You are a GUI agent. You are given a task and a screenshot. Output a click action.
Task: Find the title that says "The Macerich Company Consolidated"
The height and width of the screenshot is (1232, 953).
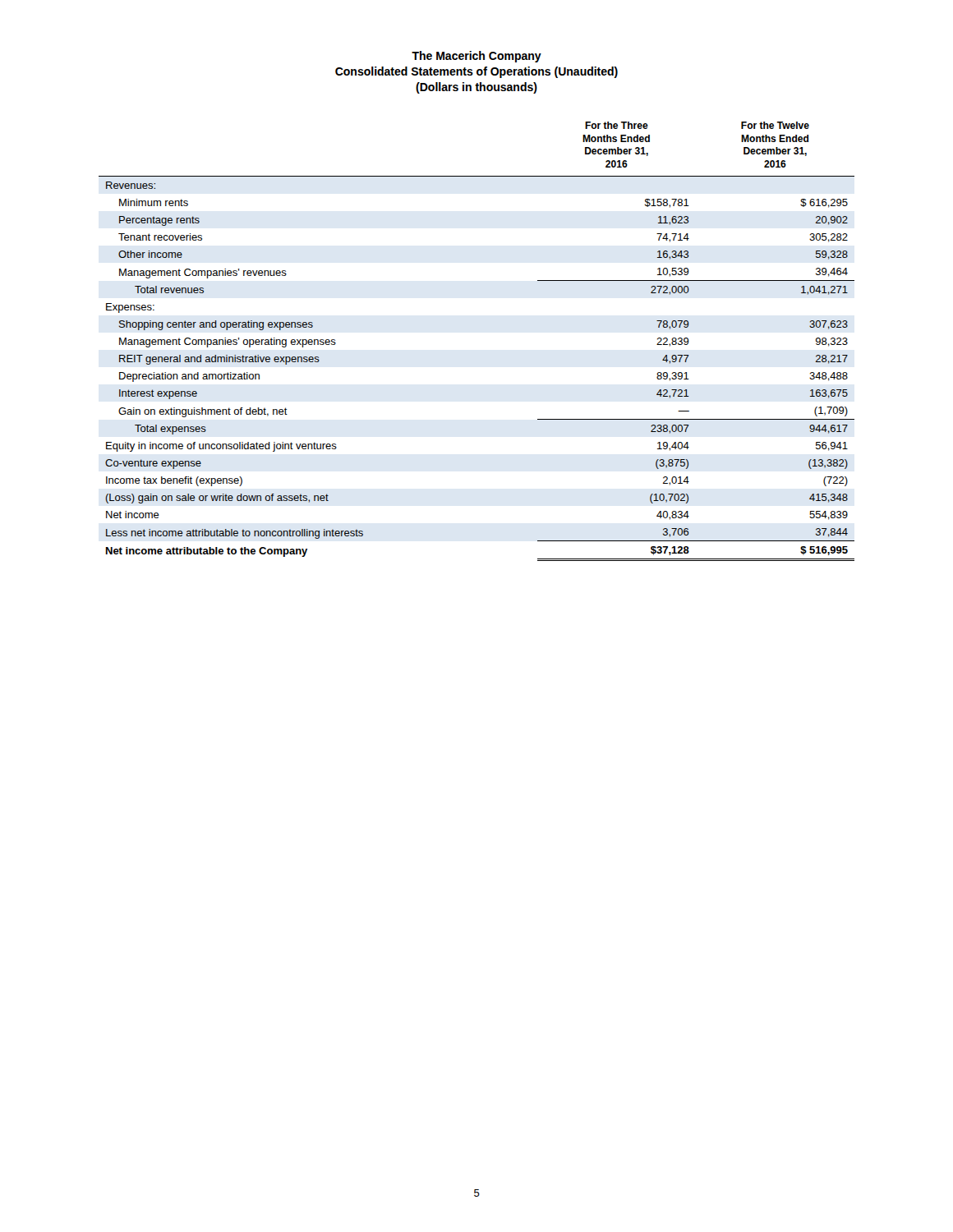476,71
